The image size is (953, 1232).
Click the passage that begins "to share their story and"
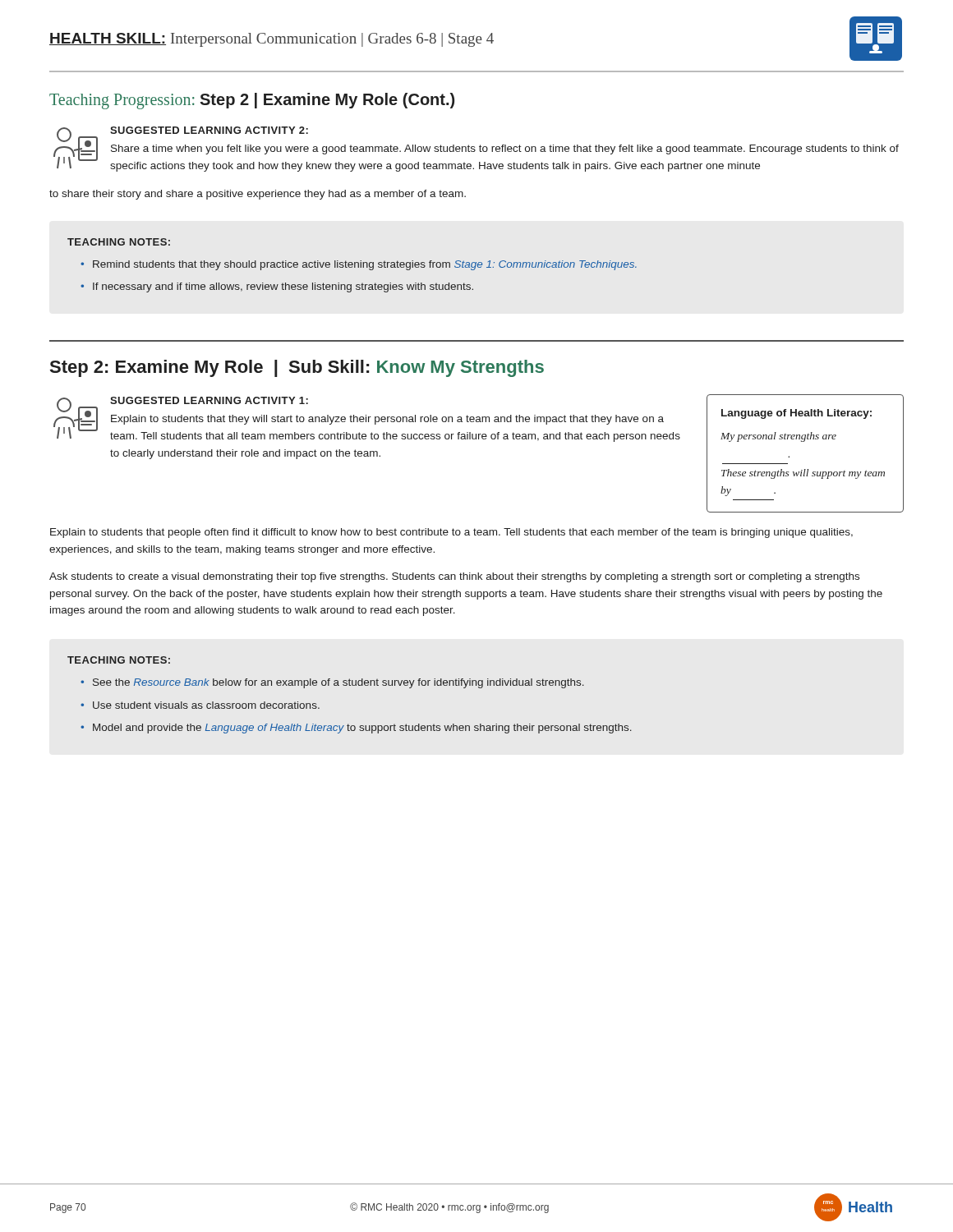[x=258, y=193]
